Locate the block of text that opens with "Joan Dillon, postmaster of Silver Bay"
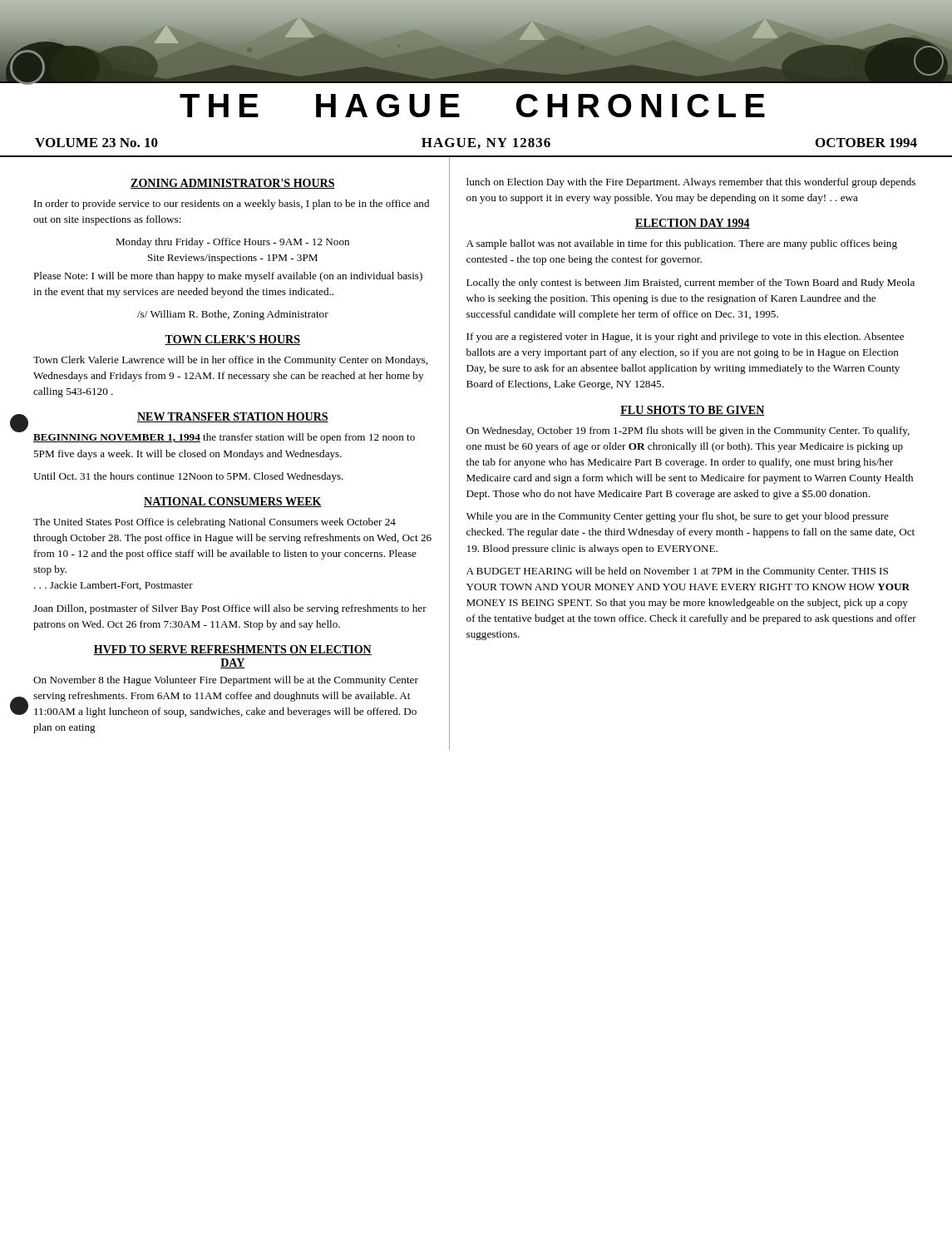This screenshot has width=952, height=1247. (230, 616)
